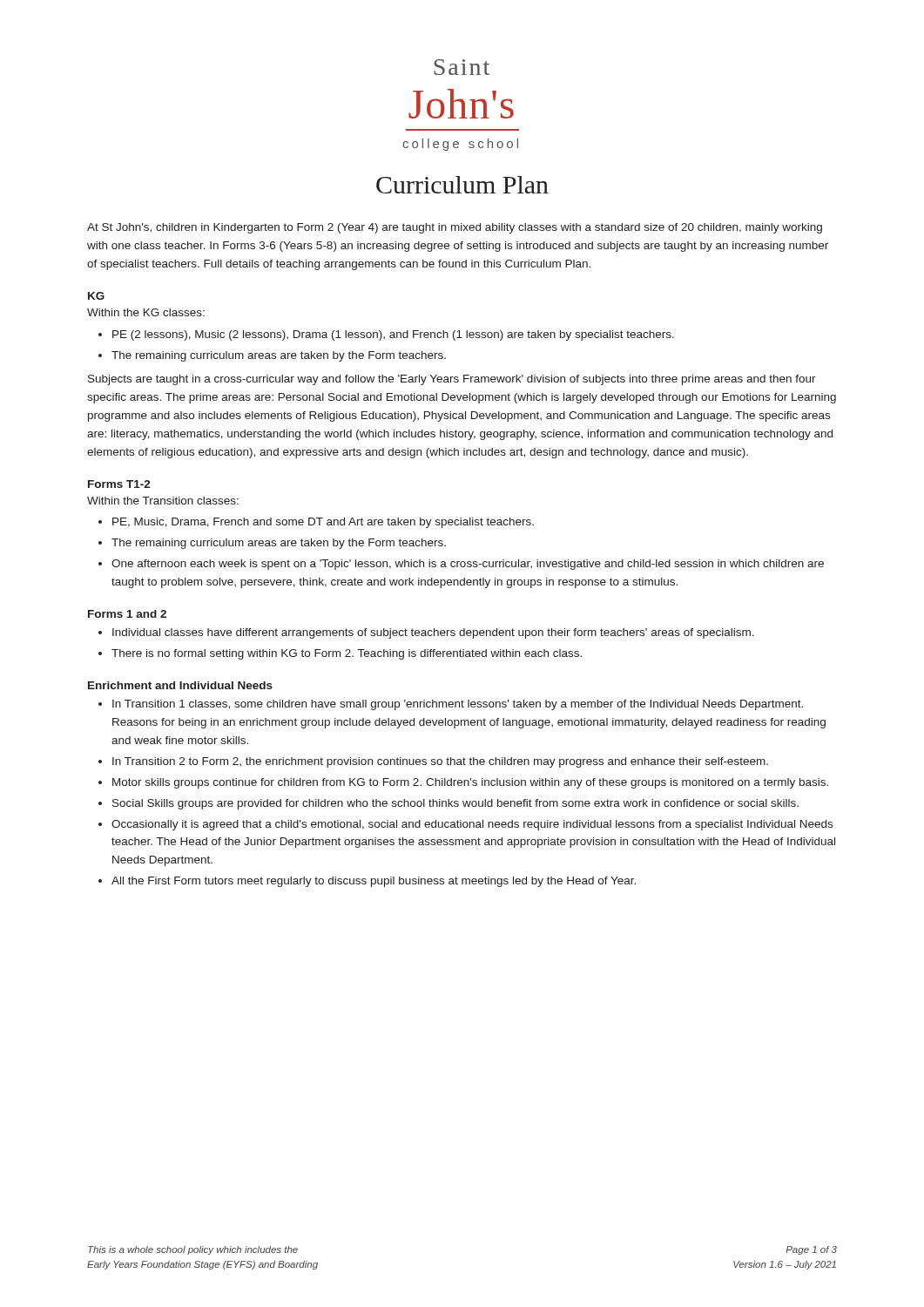Click on the logo
924x1307 pixels.
(462, 102)
